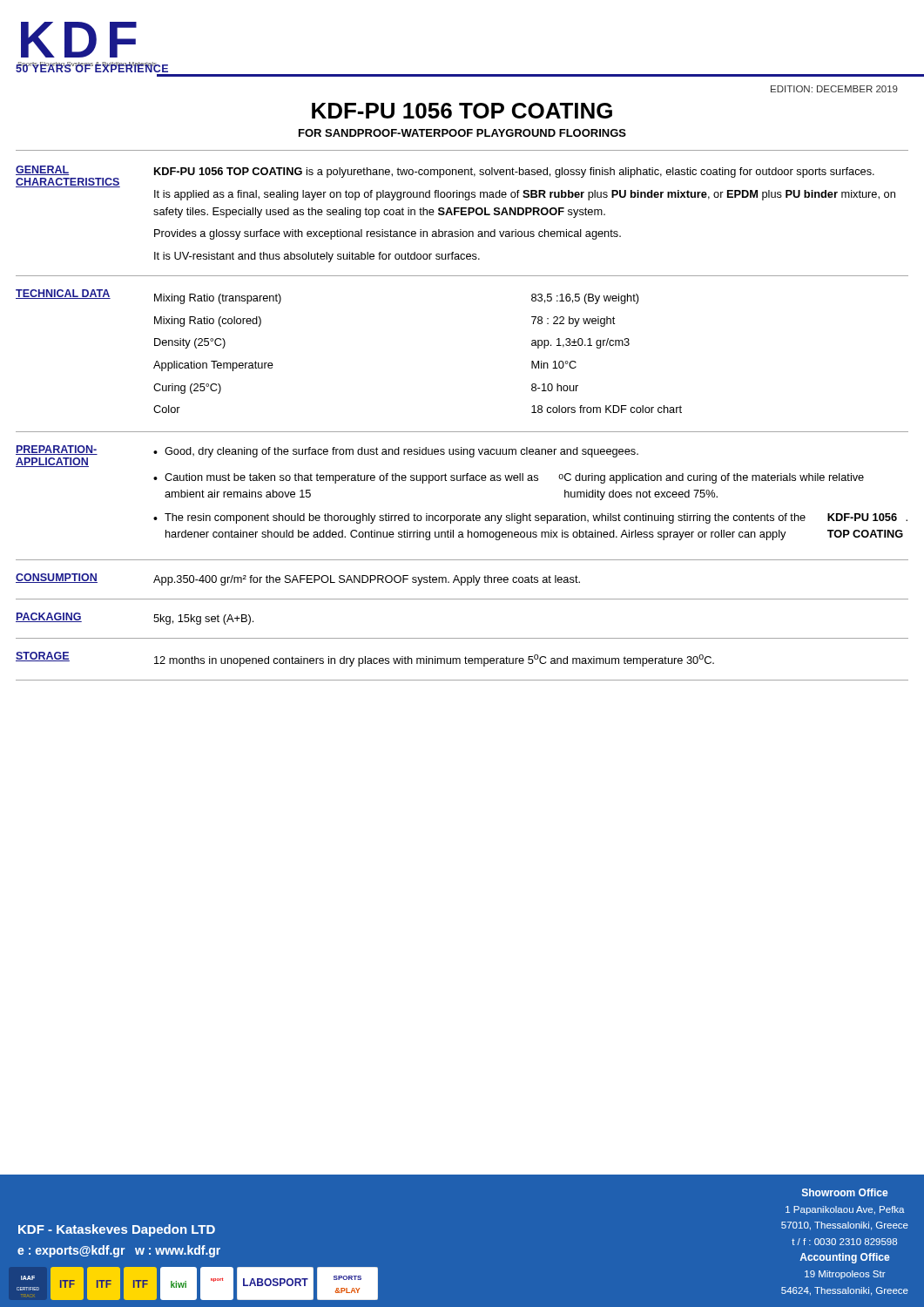The height and width of the screenshot is (1307, 924).
Task: Locate the element starting "FOR SANDPROOF-WATERPOOF PLAYGROUND FLOORINGS"
Action: click(x=462, y=133)
